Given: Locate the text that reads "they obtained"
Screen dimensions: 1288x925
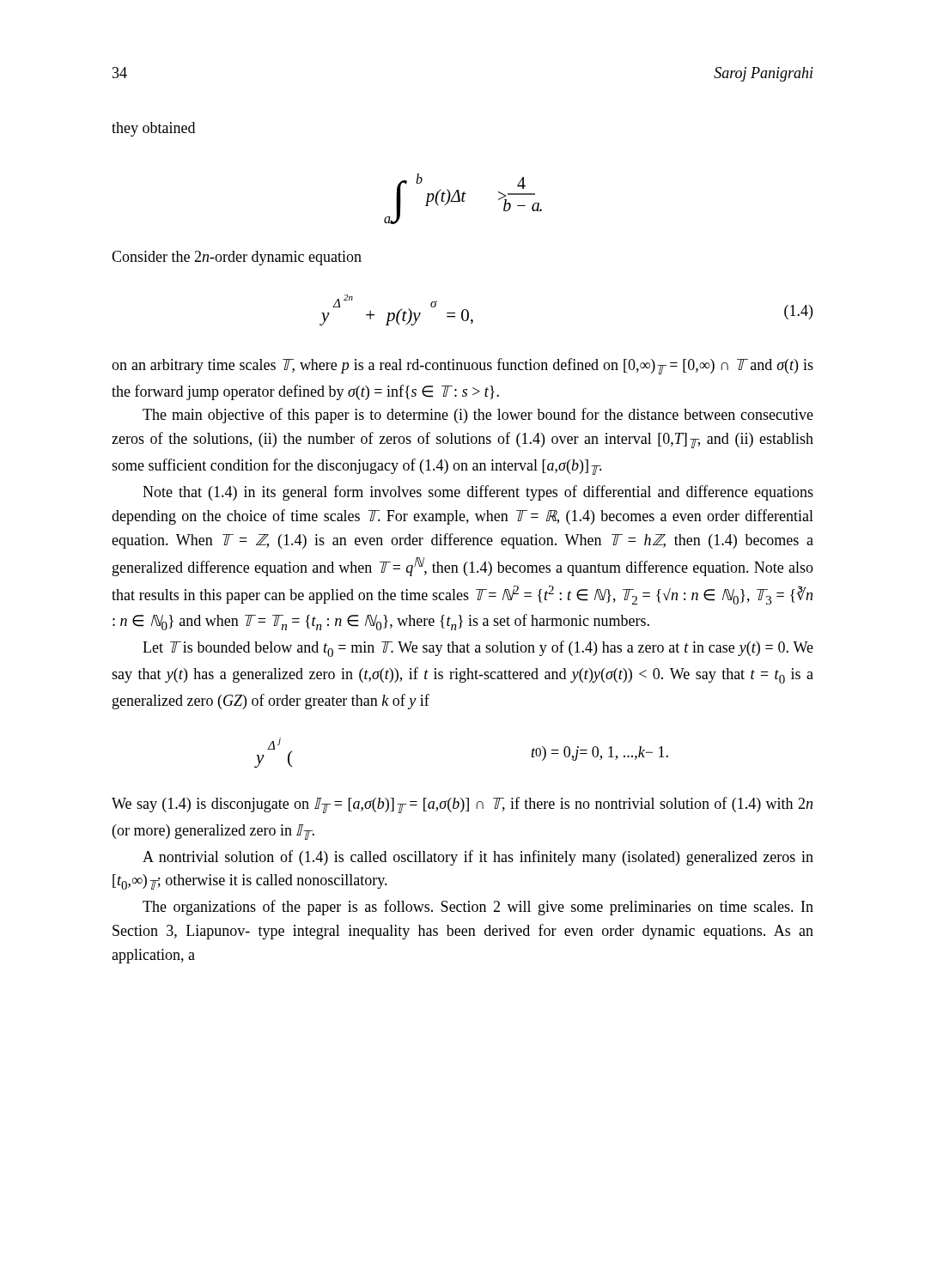Looking at the screenshot, I should 154,128.
